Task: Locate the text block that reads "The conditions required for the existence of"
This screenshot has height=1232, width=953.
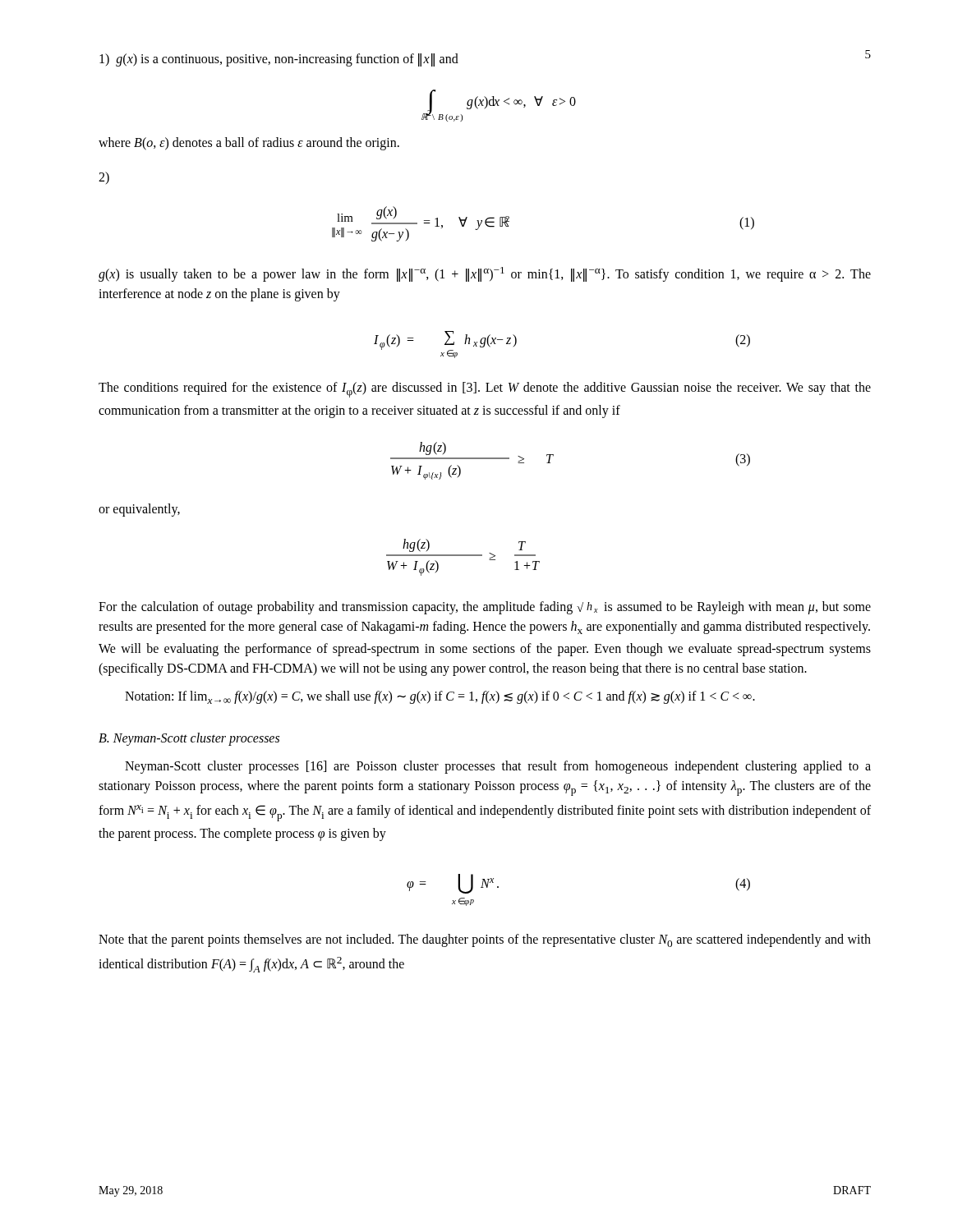Action: 485,399
